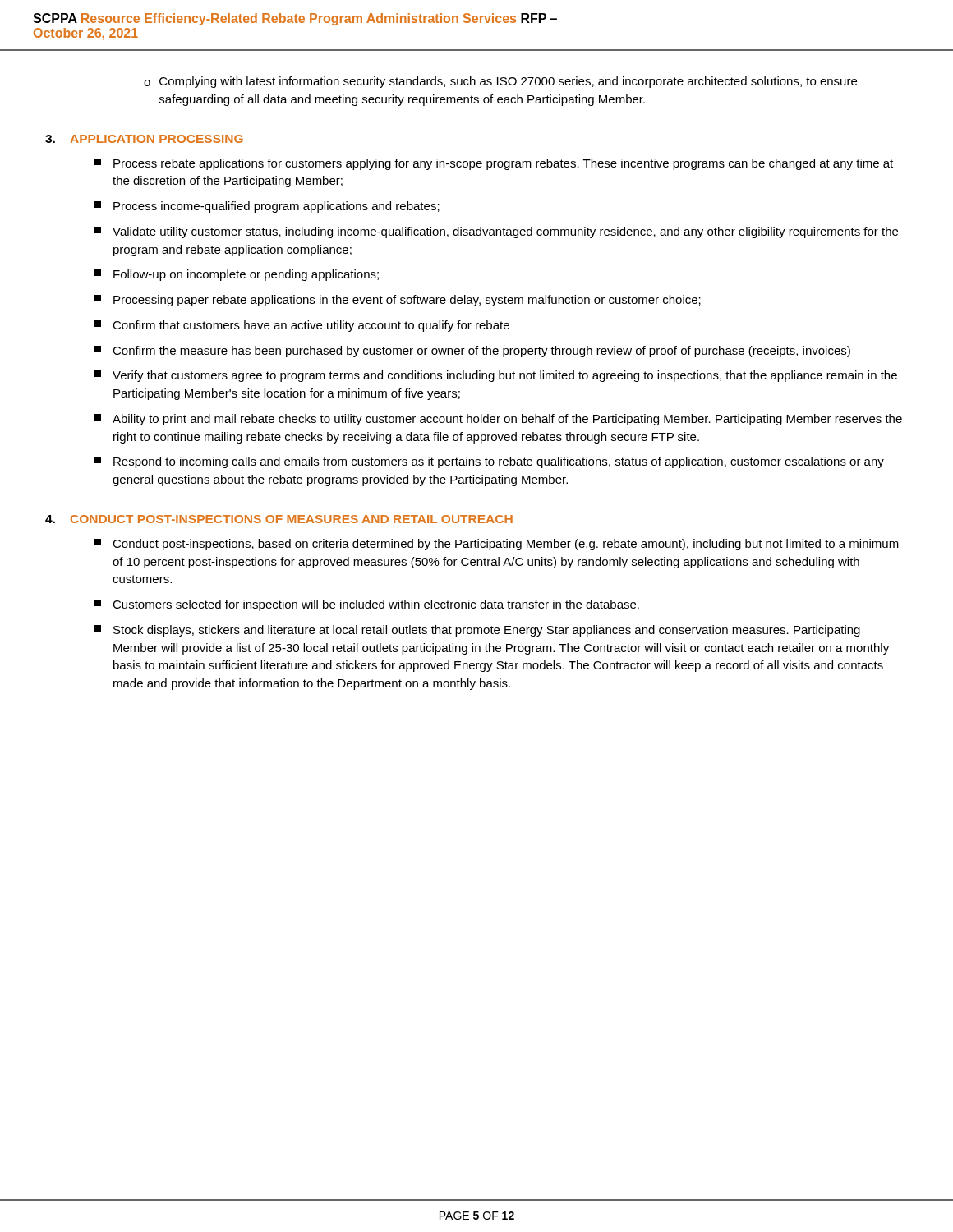The width and height of the screenshot is (953, 1232).
Task: Click on the passage starting "3. APPLICATION PROCESSING"
Action: (x=144, y=138)
